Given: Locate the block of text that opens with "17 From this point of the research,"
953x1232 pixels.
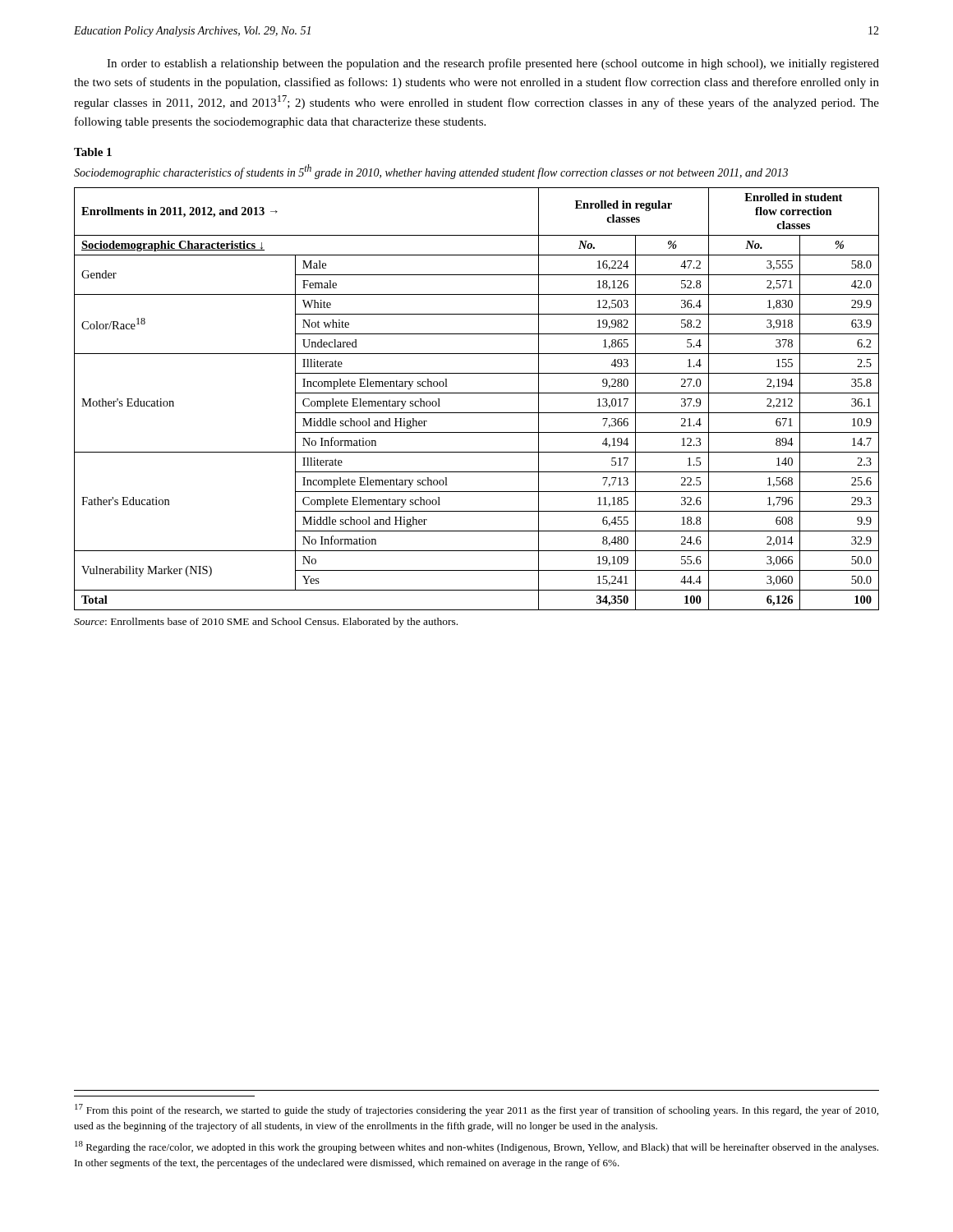Looking at the screenshot, I should click(476, 1117).
